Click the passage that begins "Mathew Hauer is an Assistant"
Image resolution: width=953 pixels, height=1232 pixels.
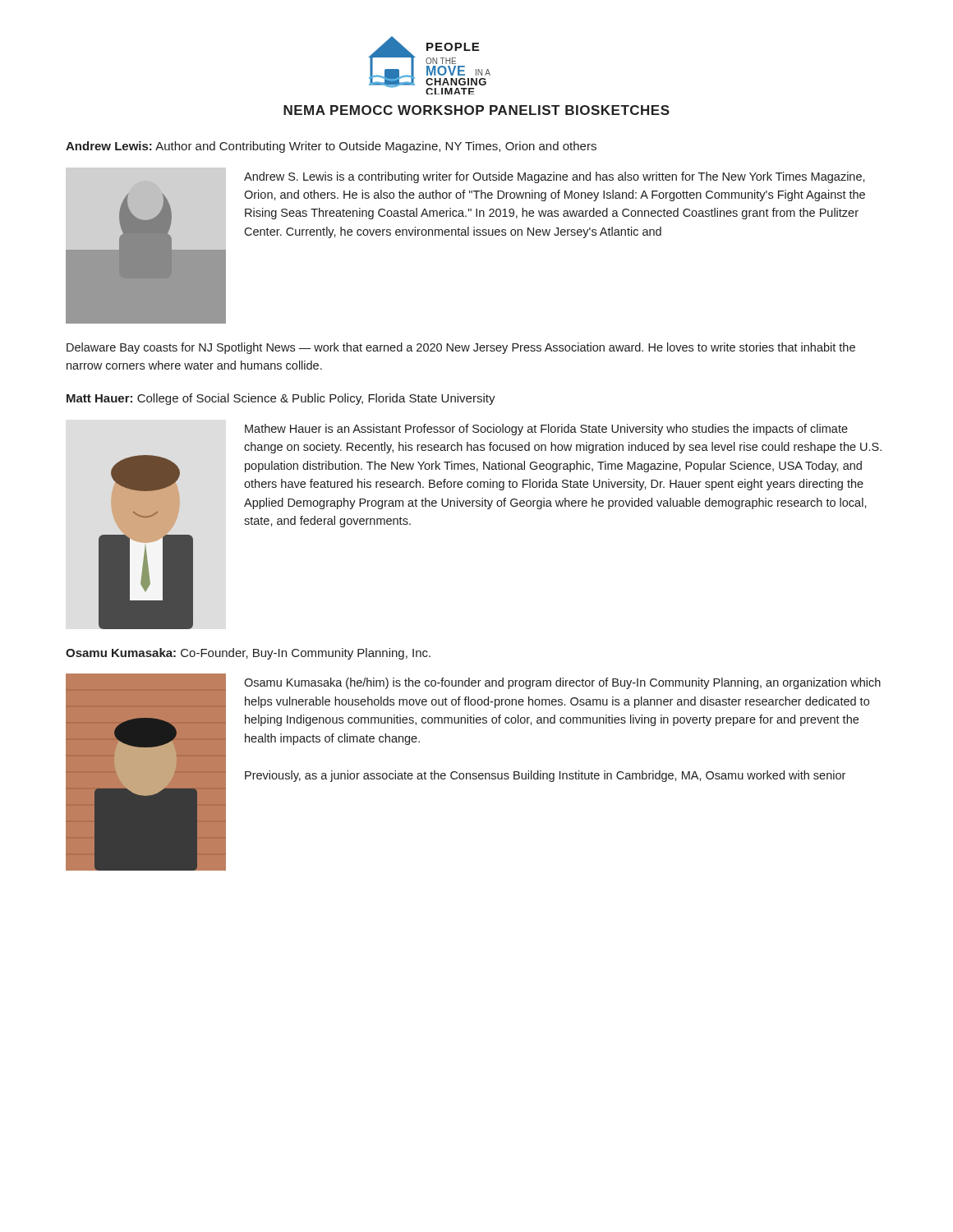point(563,475)
